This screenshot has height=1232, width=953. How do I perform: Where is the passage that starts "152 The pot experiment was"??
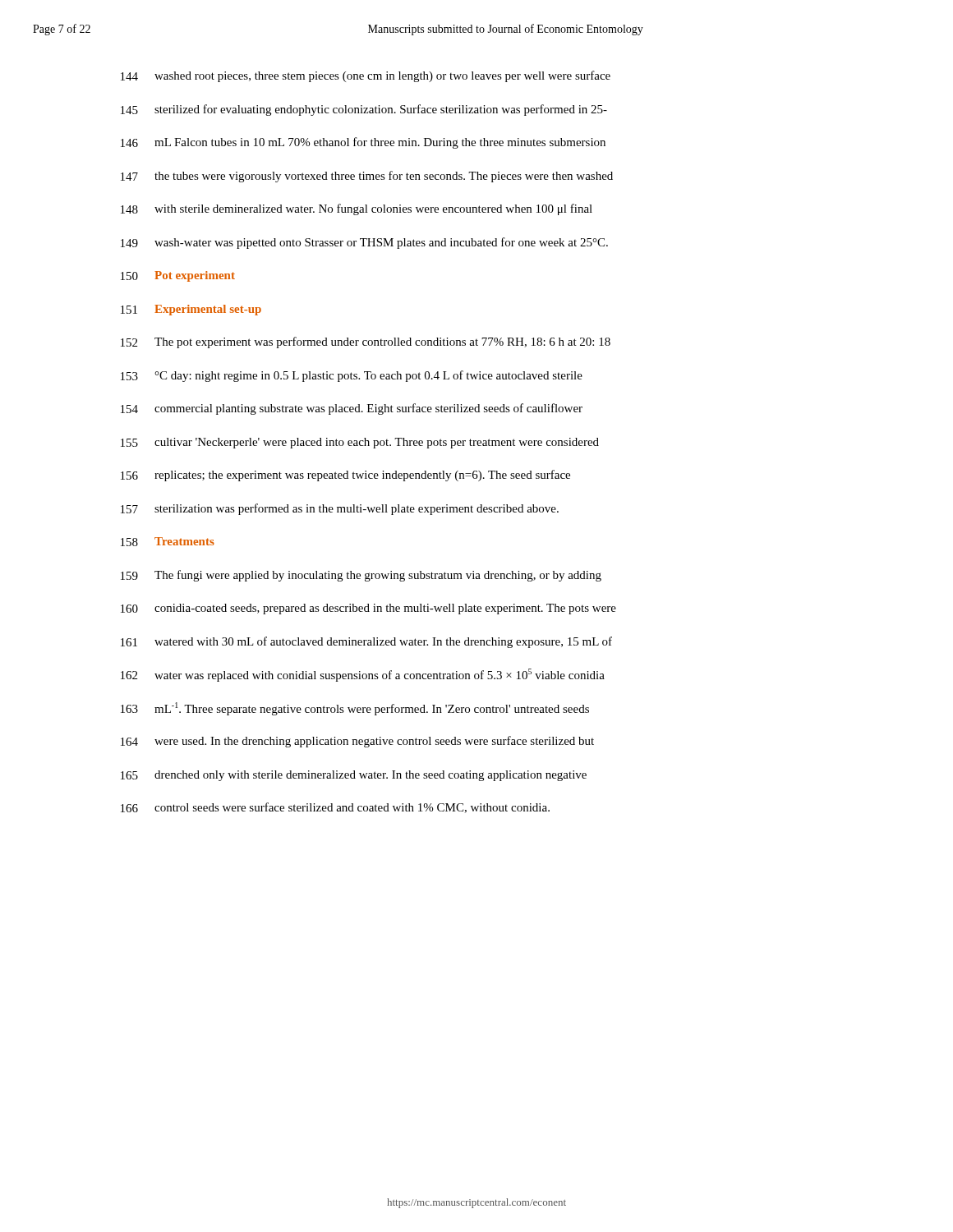coord(464,343)
